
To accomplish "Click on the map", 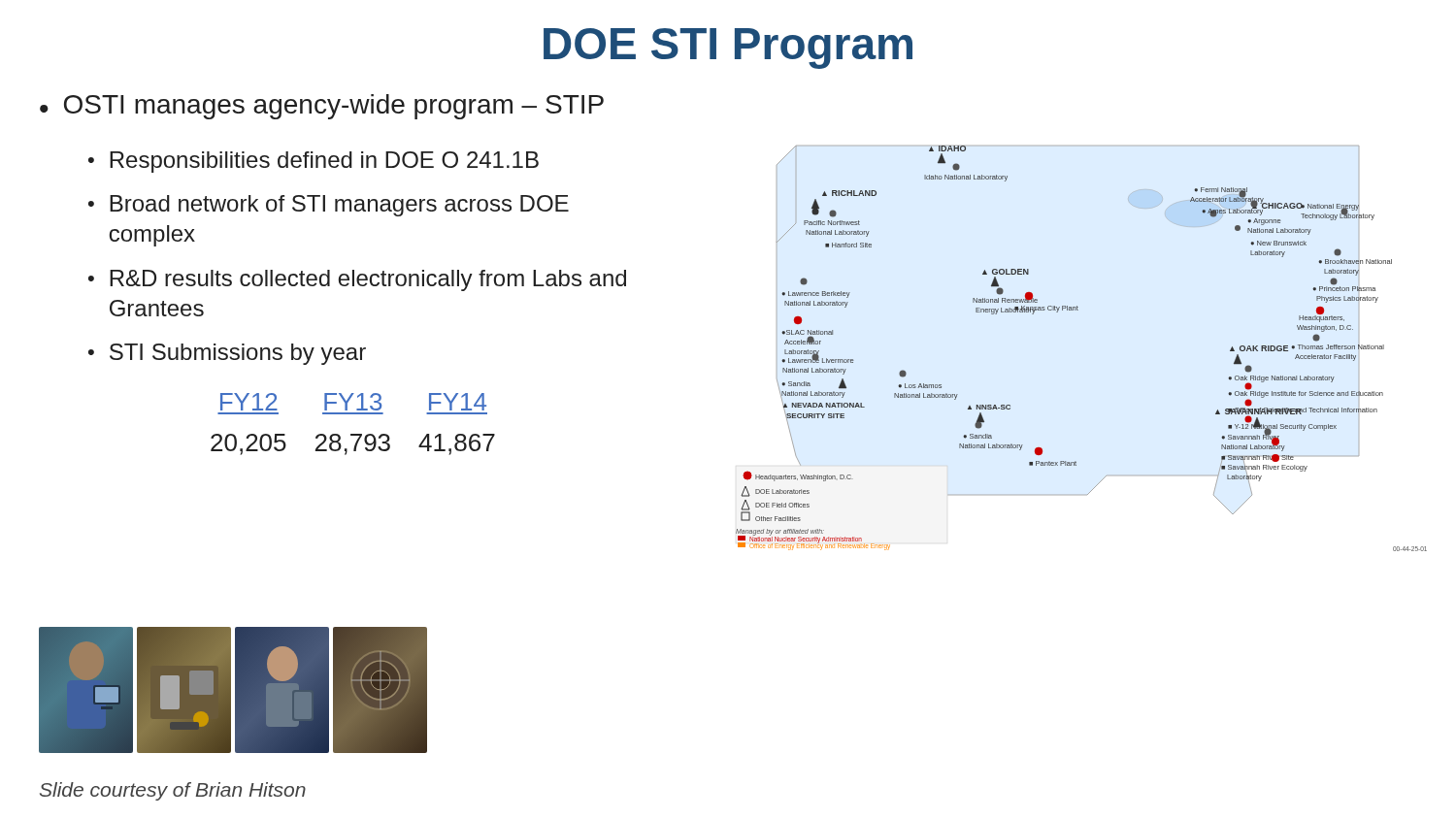I will (1073, 320).
